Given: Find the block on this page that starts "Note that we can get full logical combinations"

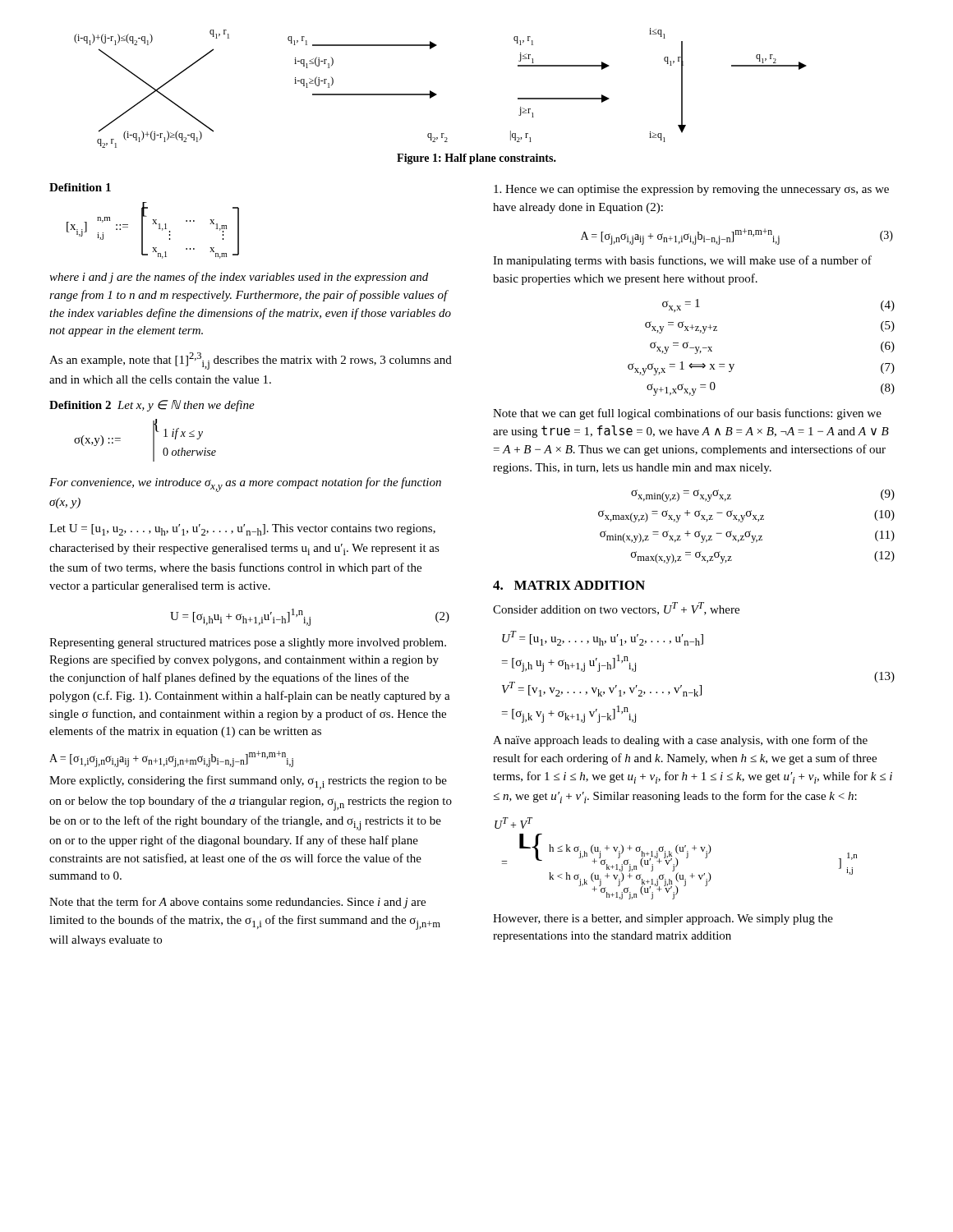Looking at the screenshot, I should (x=694, y=441).
